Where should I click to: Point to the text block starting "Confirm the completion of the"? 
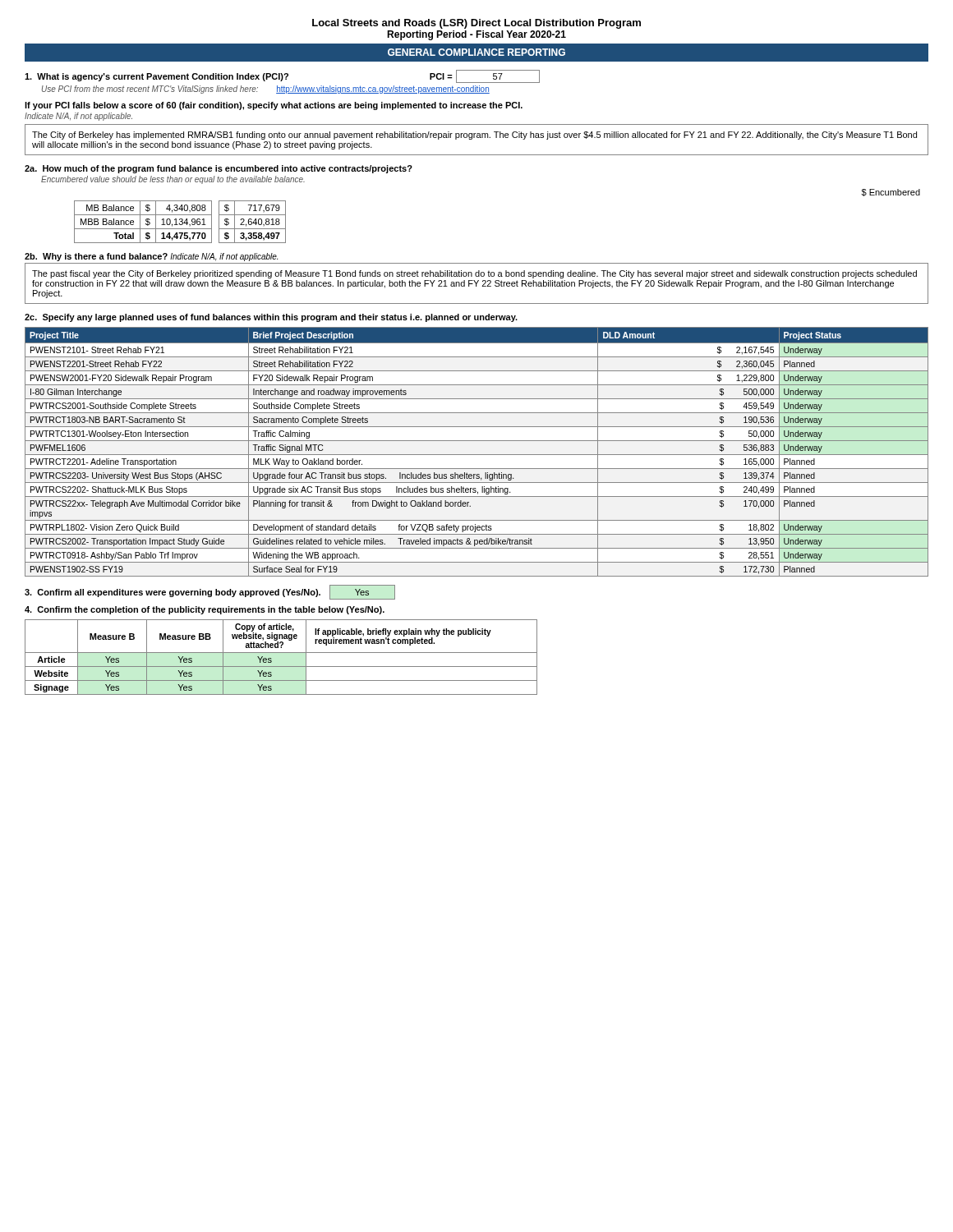[x=205, y=609]
